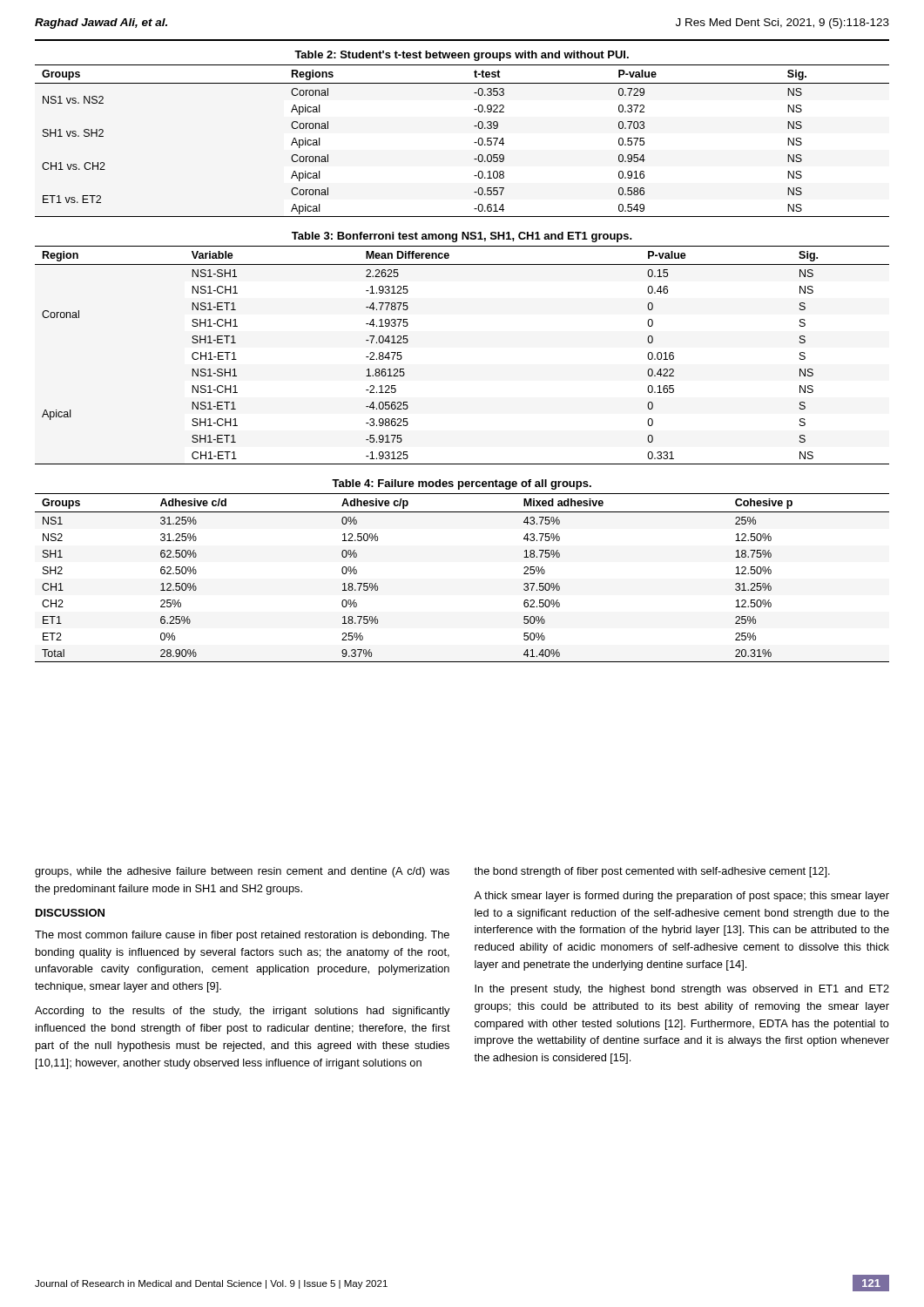
Task: Point to the passage starting "According to the results of"
Action: click(242, 1036)
